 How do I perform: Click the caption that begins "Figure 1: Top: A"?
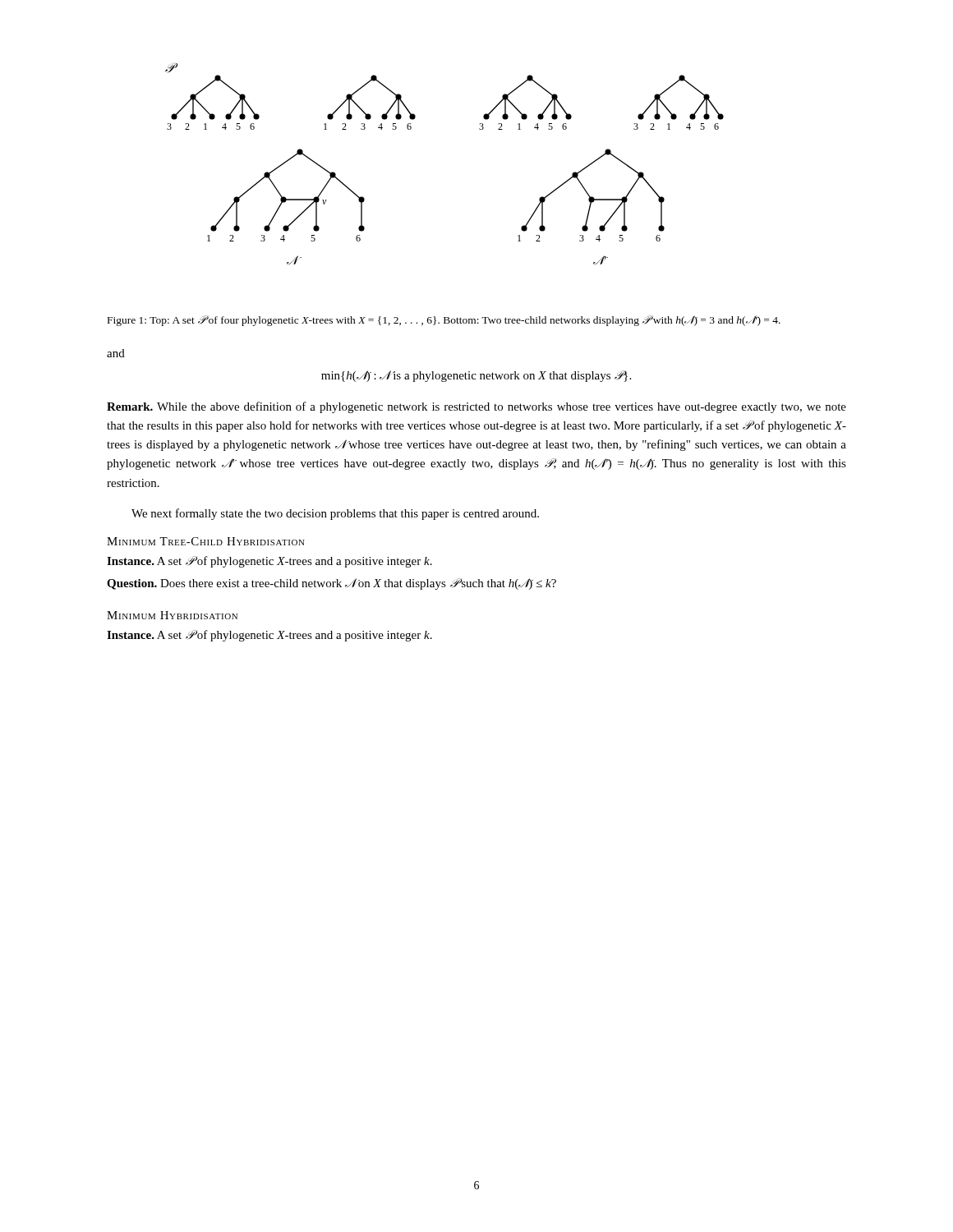(444, 320)
